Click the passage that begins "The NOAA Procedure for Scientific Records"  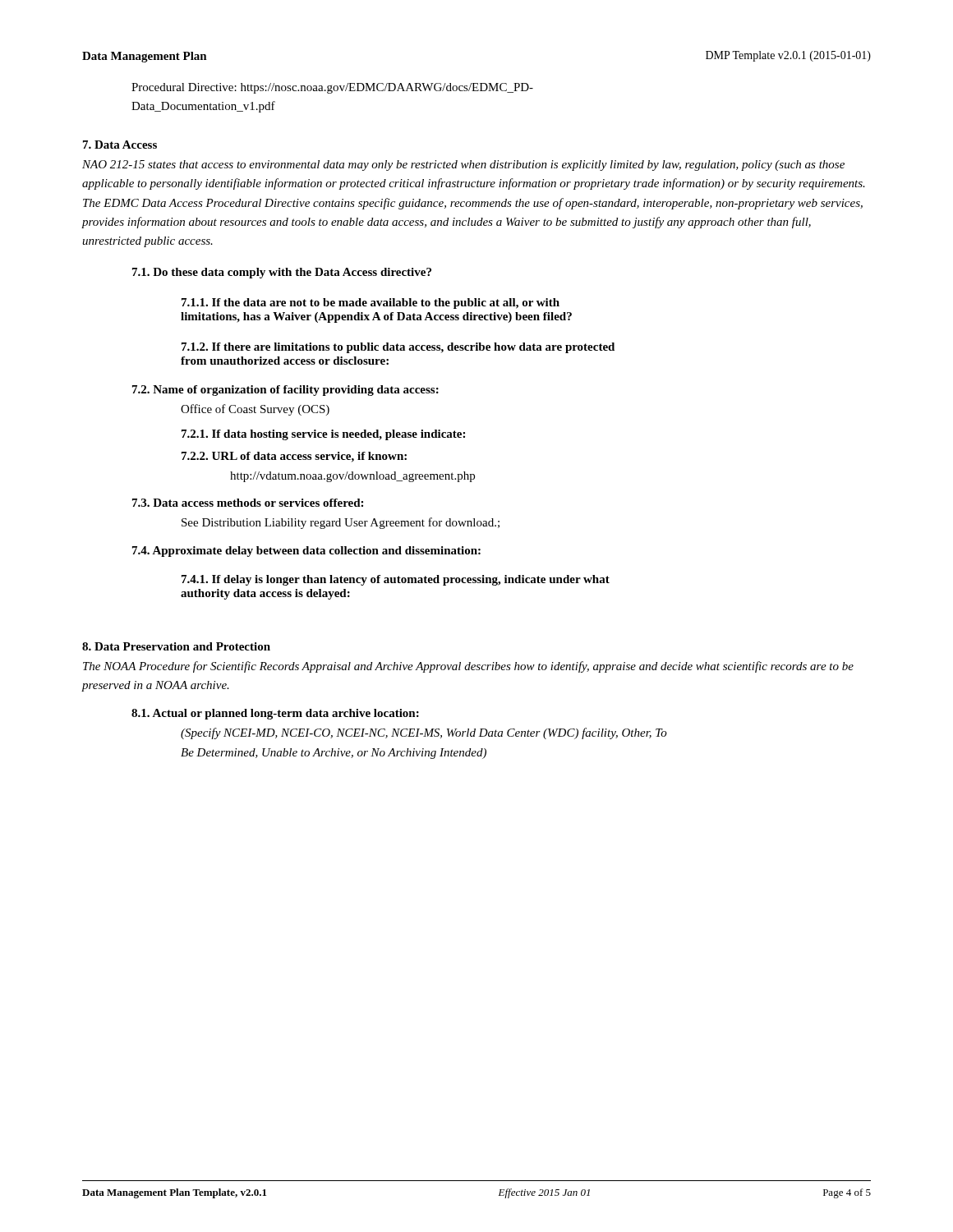[468, 675]
